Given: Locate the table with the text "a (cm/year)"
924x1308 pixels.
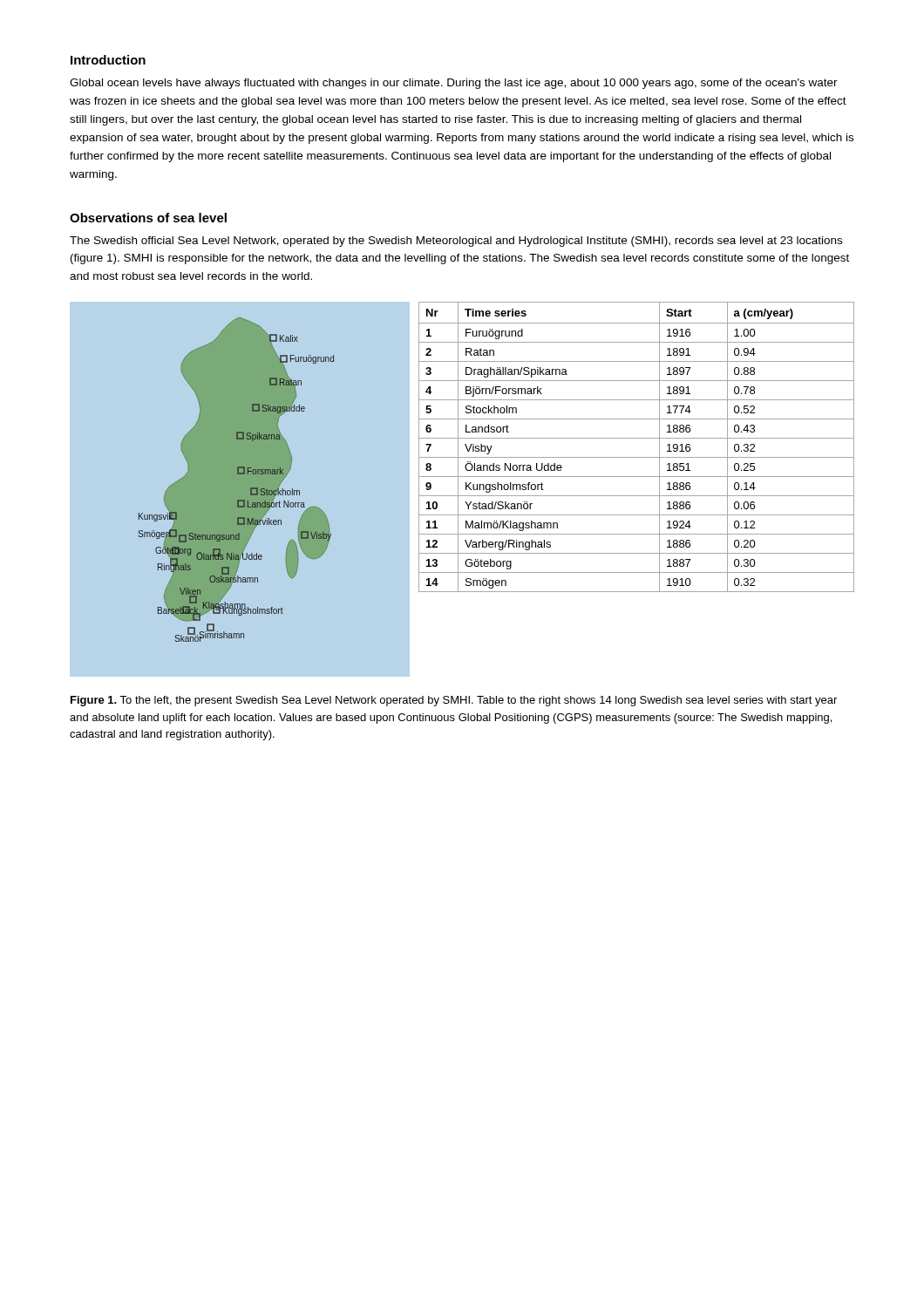Looking at the screenshot, I should point(632,447).
